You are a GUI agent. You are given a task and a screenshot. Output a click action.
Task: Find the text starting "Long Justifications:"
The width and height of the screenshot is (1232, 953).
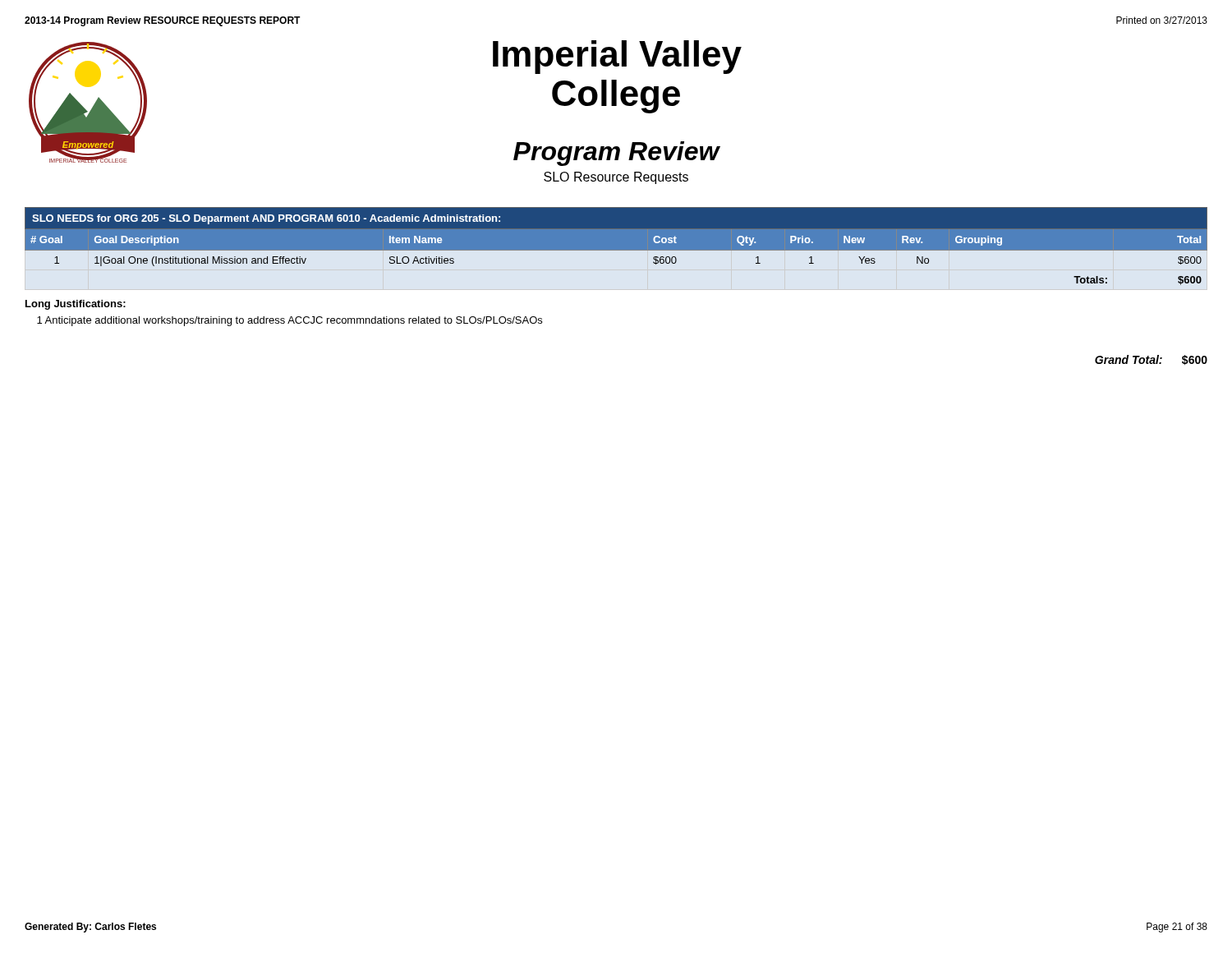click(75, 304)
